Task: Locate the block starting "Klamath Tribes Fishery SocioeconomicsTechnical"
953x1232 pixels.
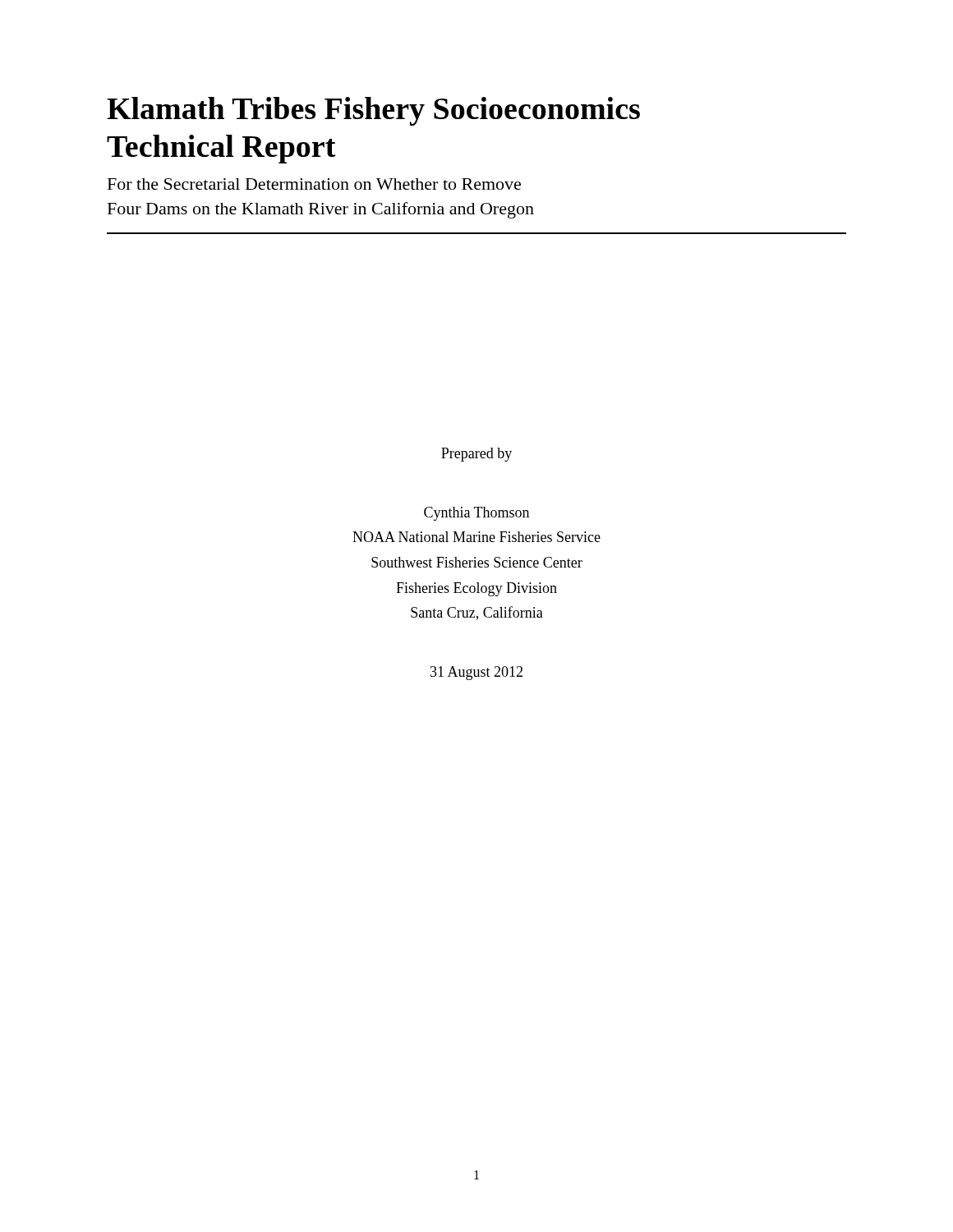Action: click(476, 128)
